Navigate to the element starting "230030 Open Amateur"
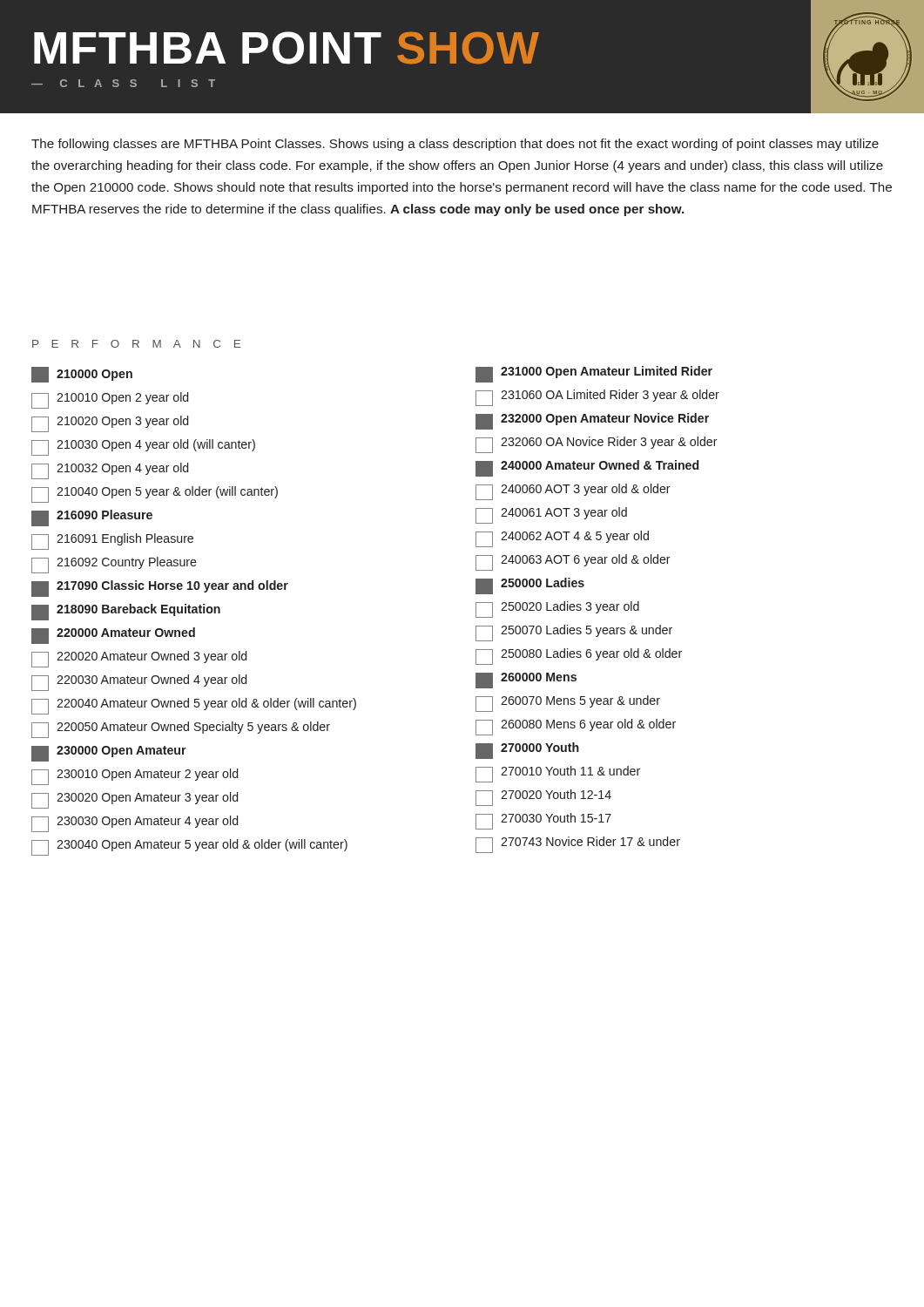924x1307 pixels. pyautogui.click(x=135, y=823)
